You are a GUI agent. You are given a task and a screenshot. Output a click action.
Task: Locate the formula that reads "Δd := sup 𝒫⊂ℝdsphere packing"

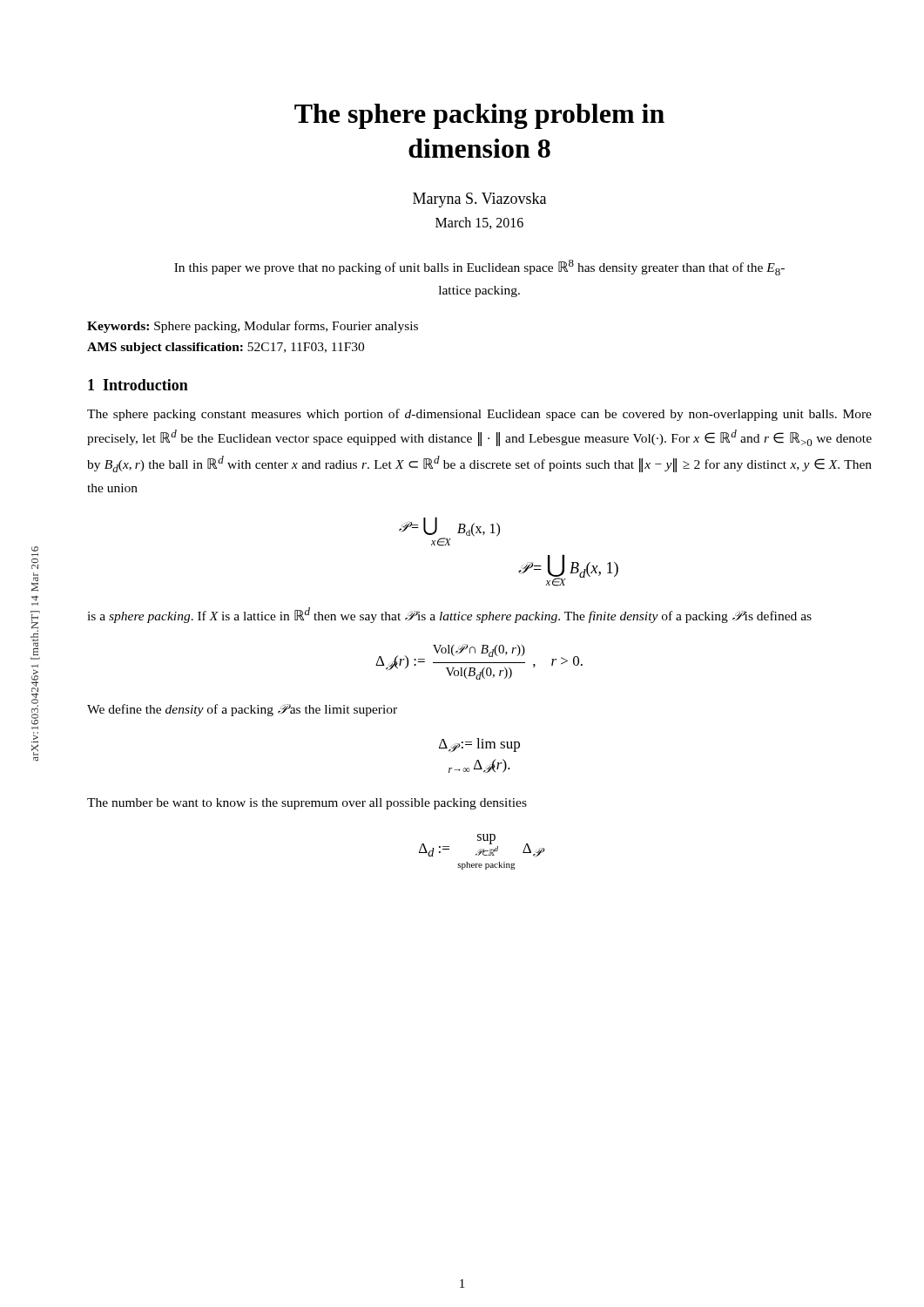(x=479, y=850)
